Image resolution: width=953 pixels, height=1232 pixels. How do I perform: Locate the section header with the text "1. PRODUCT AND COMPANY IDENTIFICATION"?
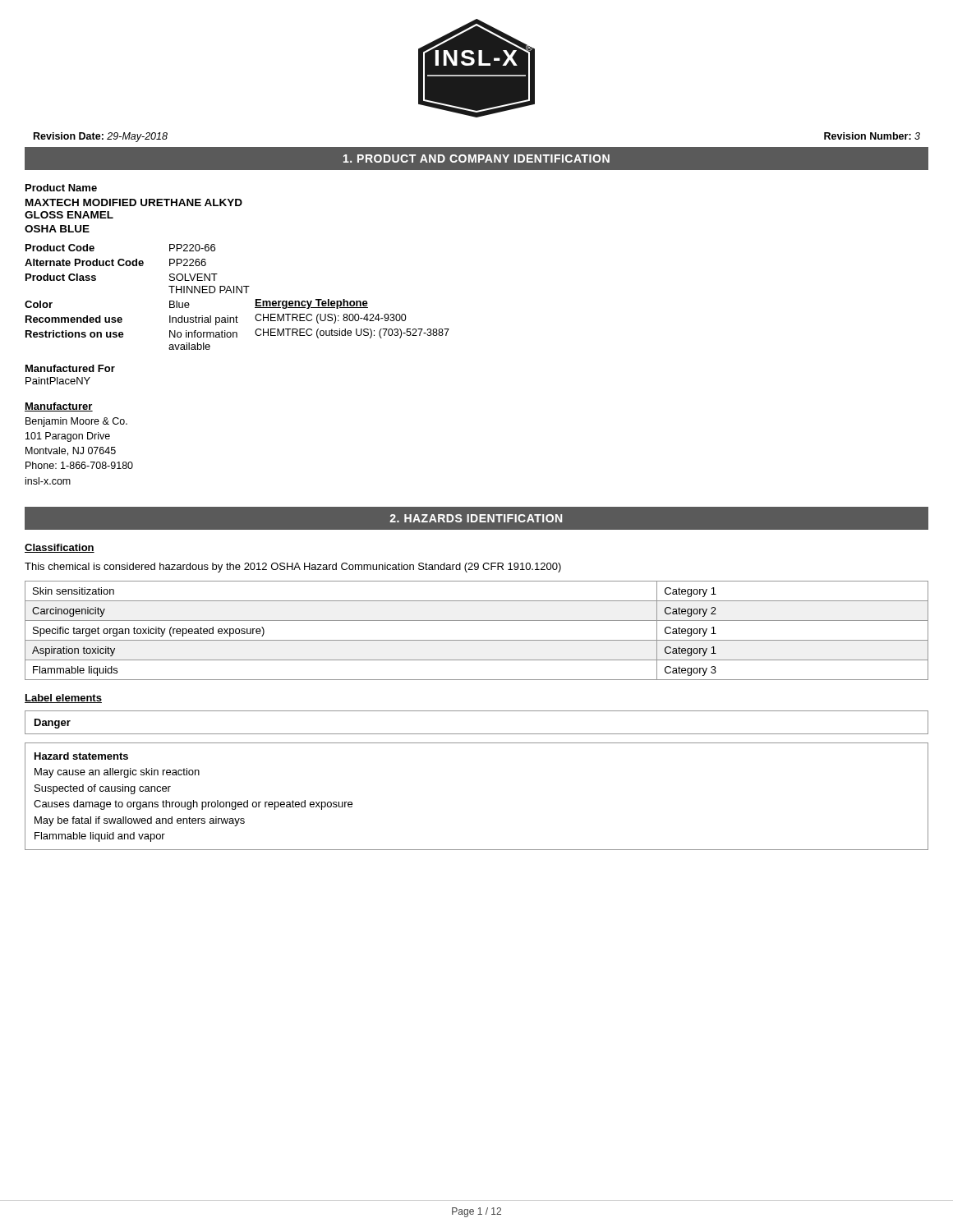coord(476,158)
